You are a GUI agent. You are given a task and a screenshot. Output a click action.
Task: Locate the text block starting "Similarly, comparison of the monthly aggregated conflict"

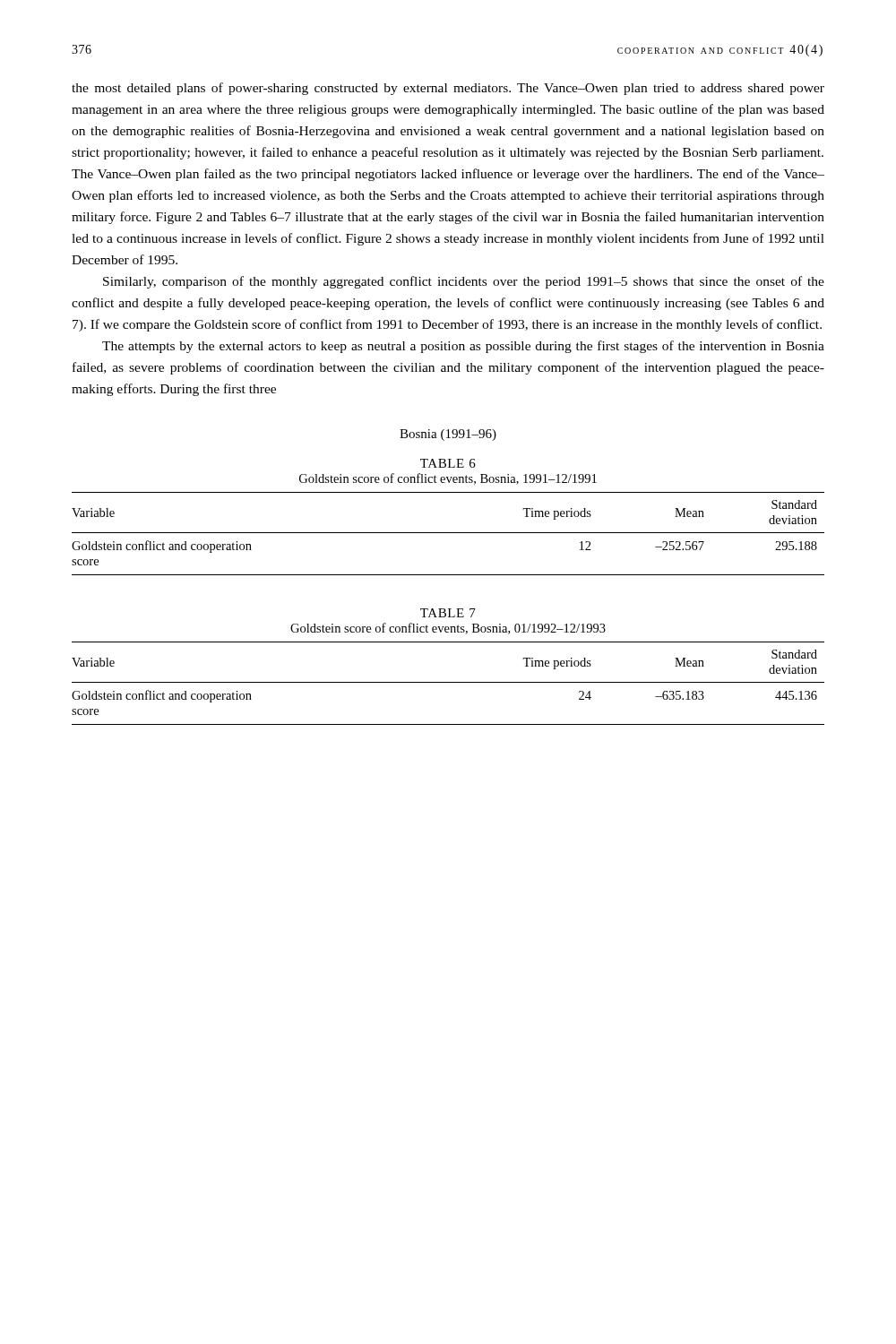point(448,303)
